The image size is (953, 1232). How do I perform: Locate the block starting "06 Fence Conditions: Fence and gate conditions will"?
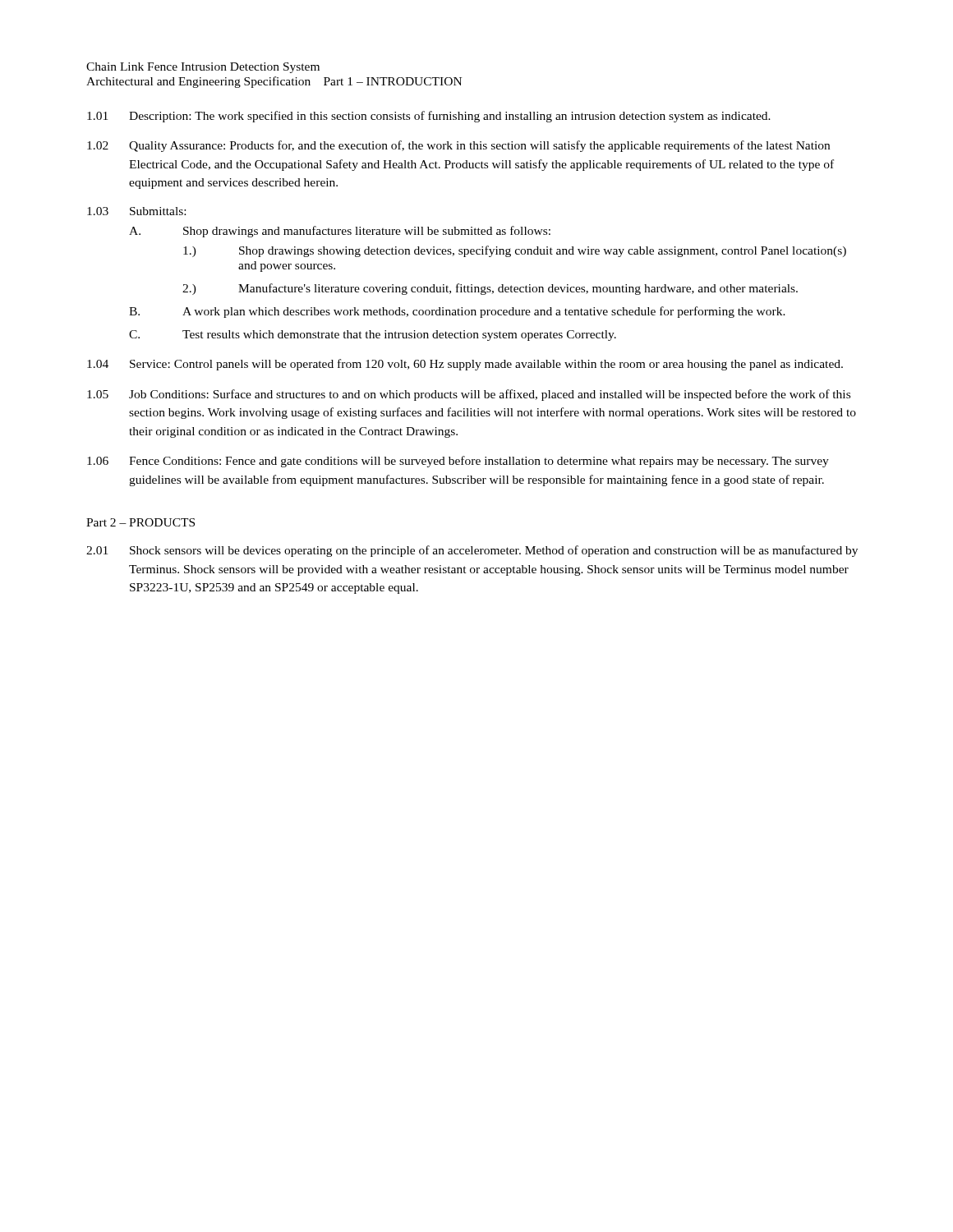476,470
